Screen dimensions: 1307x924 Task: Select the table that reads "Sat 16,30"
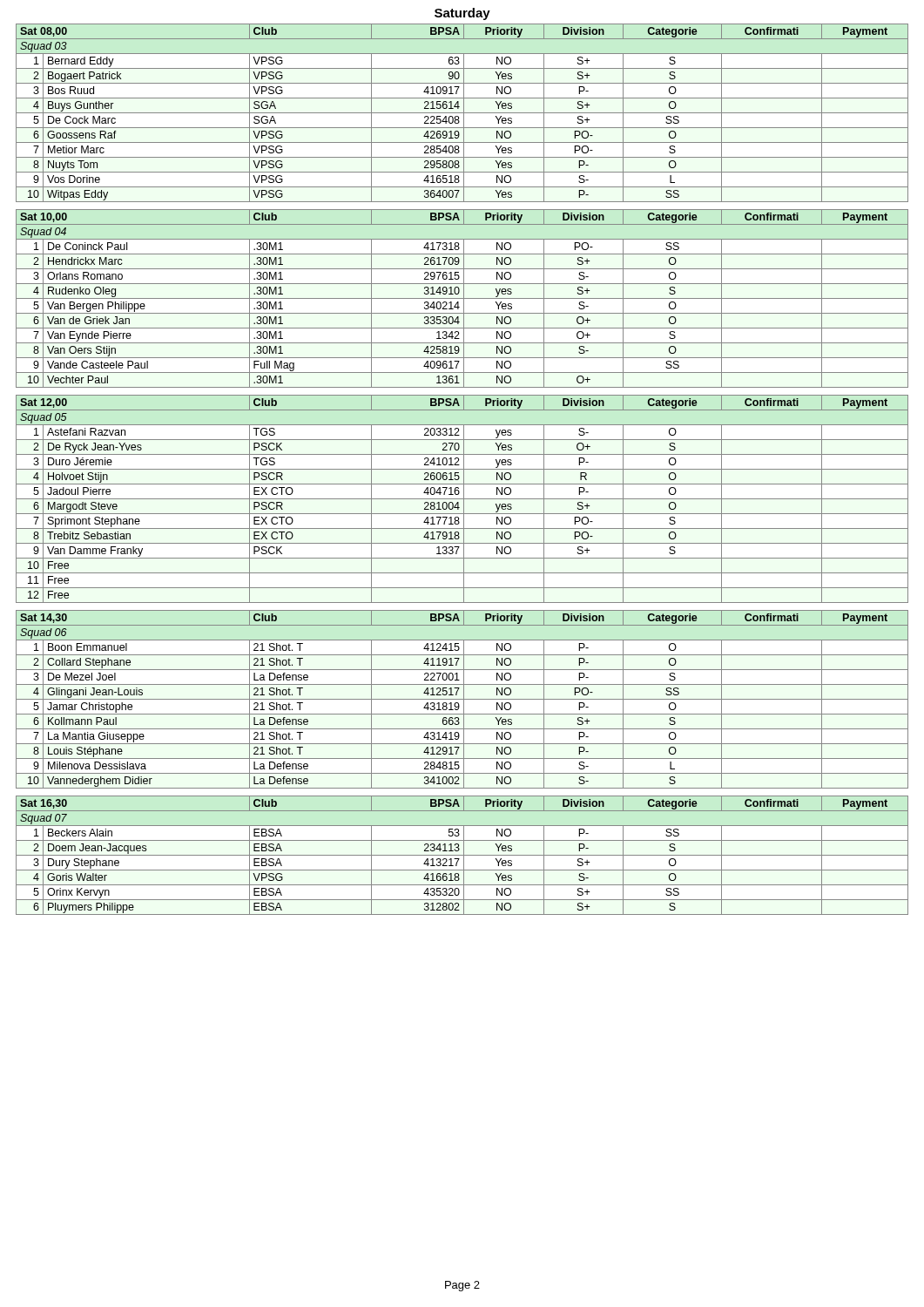tap(462, 855)
